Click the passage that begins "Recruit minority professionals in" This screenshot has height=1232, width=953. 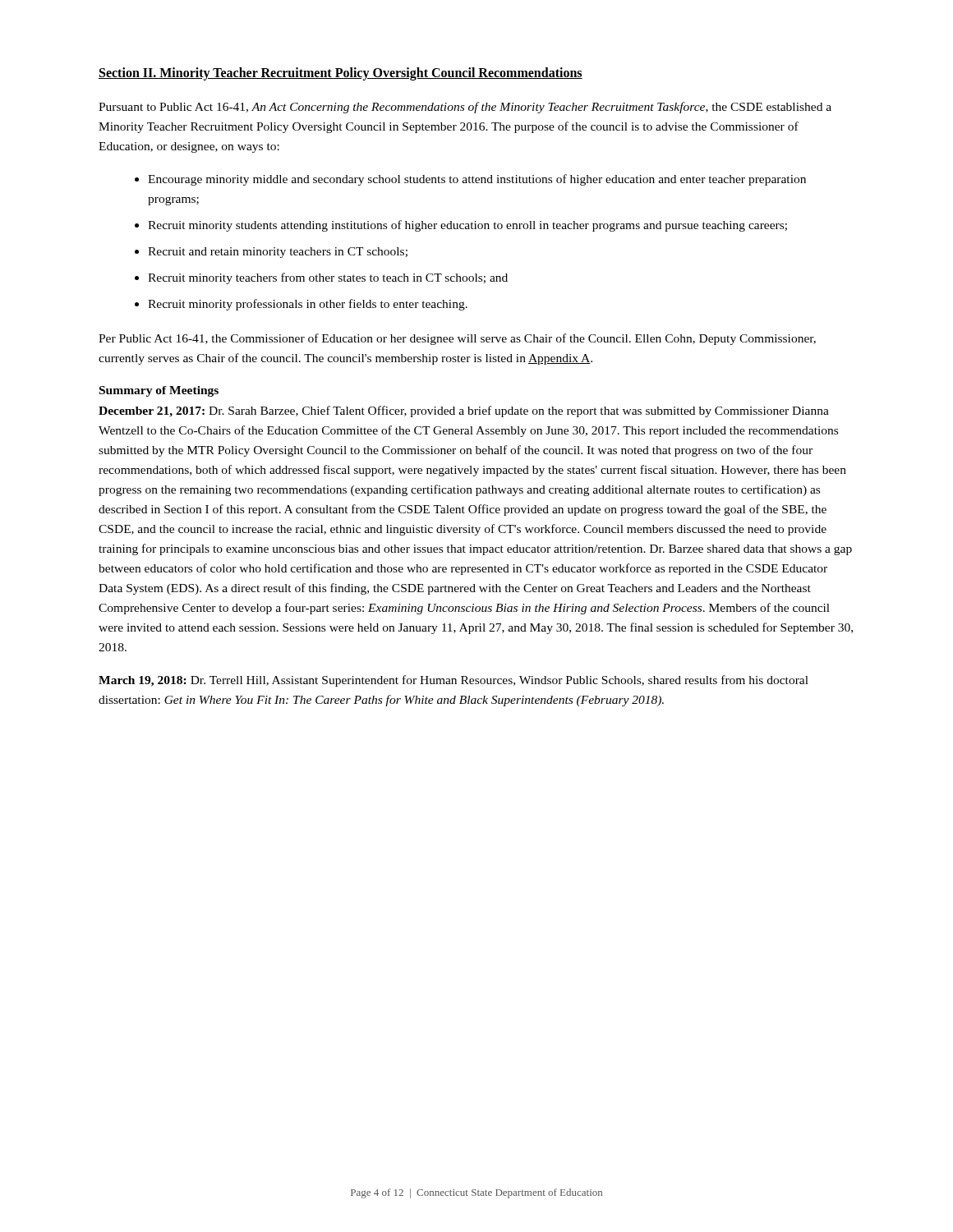(x=308, y=304)
